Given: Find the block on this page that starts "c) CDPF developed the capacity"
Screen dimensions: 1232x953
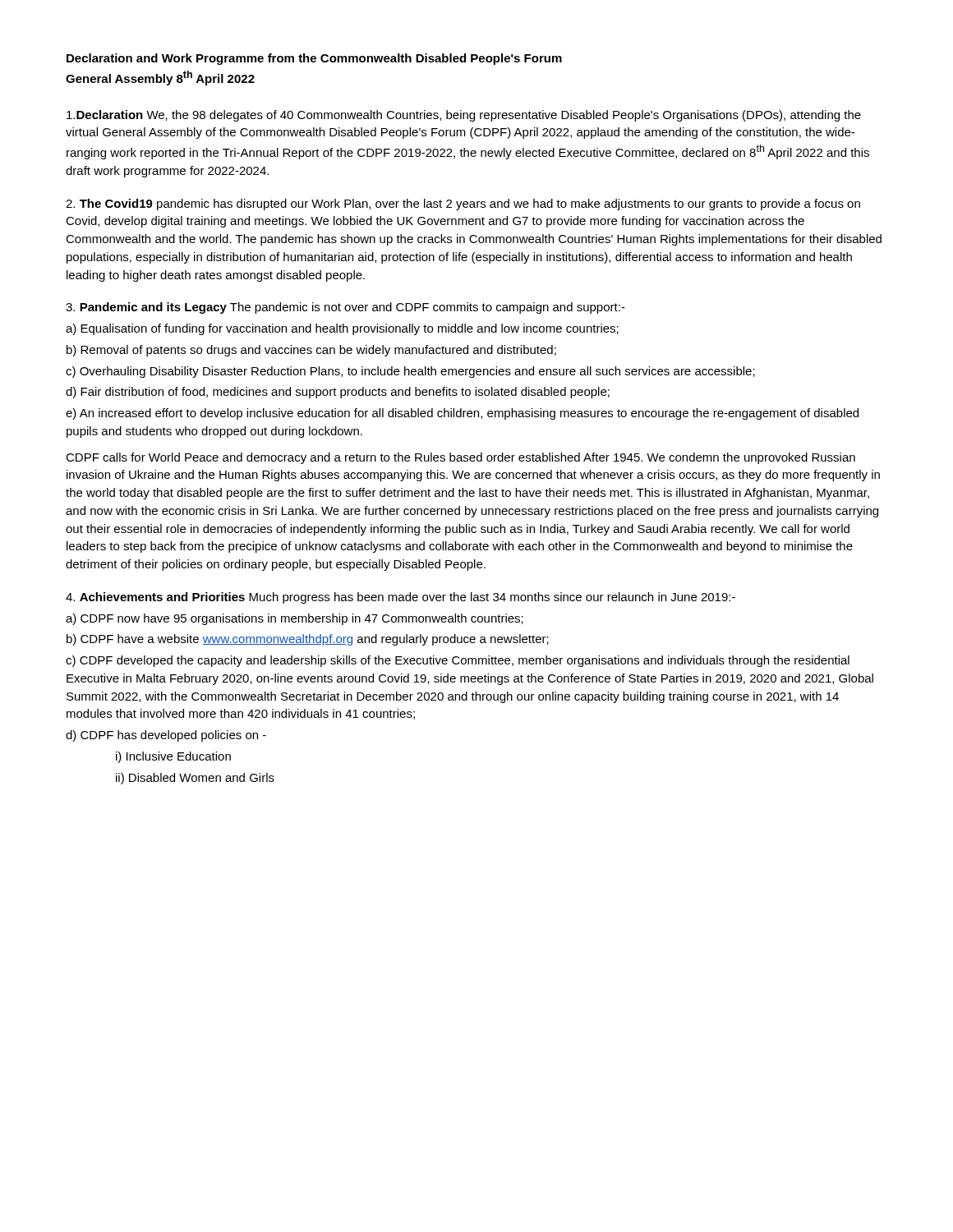Looking at the screenshot, I should pyautogui.click(x=470, y=687).
